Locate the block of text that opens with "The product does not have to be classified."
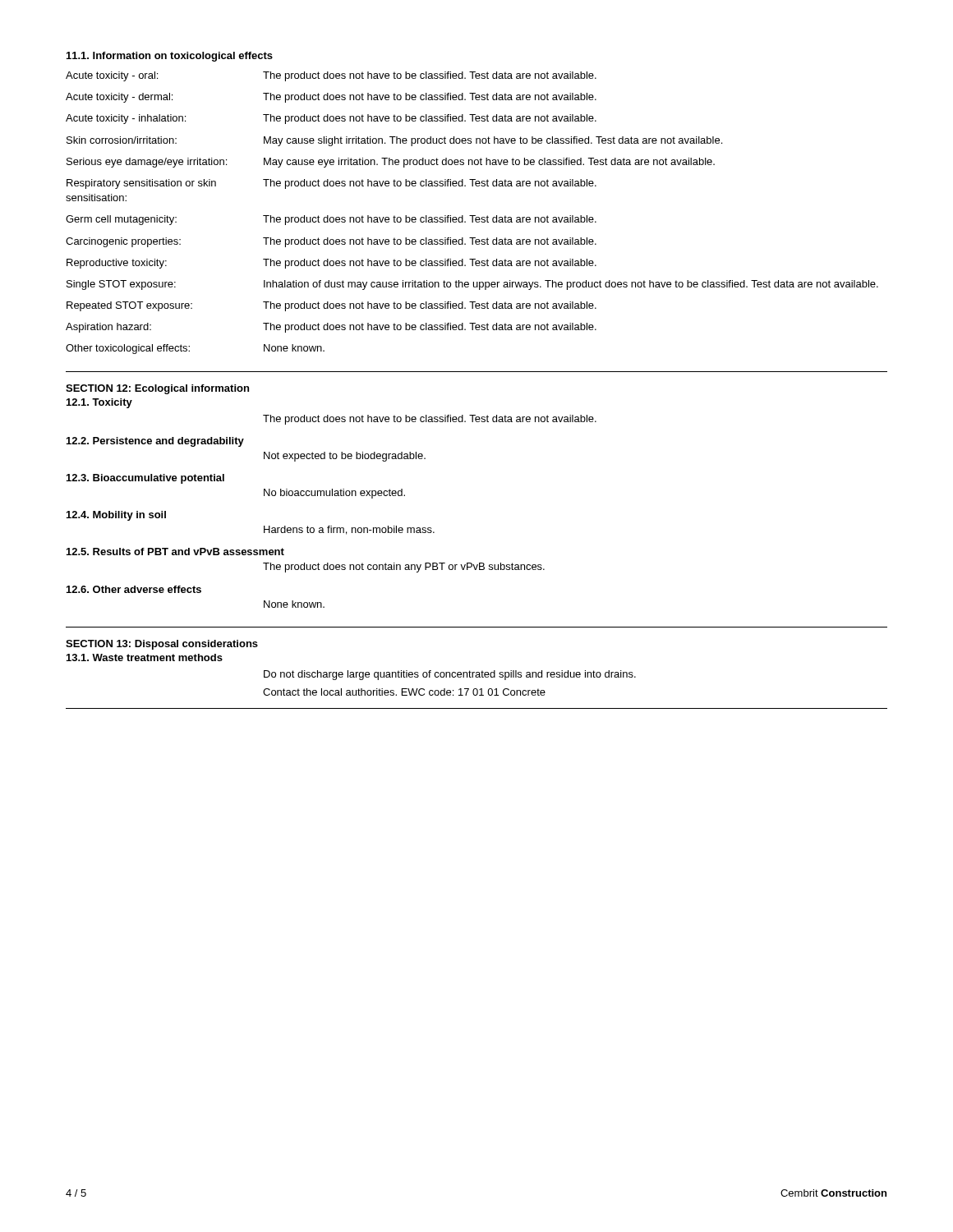953x1232 pixels. [430, 418]
